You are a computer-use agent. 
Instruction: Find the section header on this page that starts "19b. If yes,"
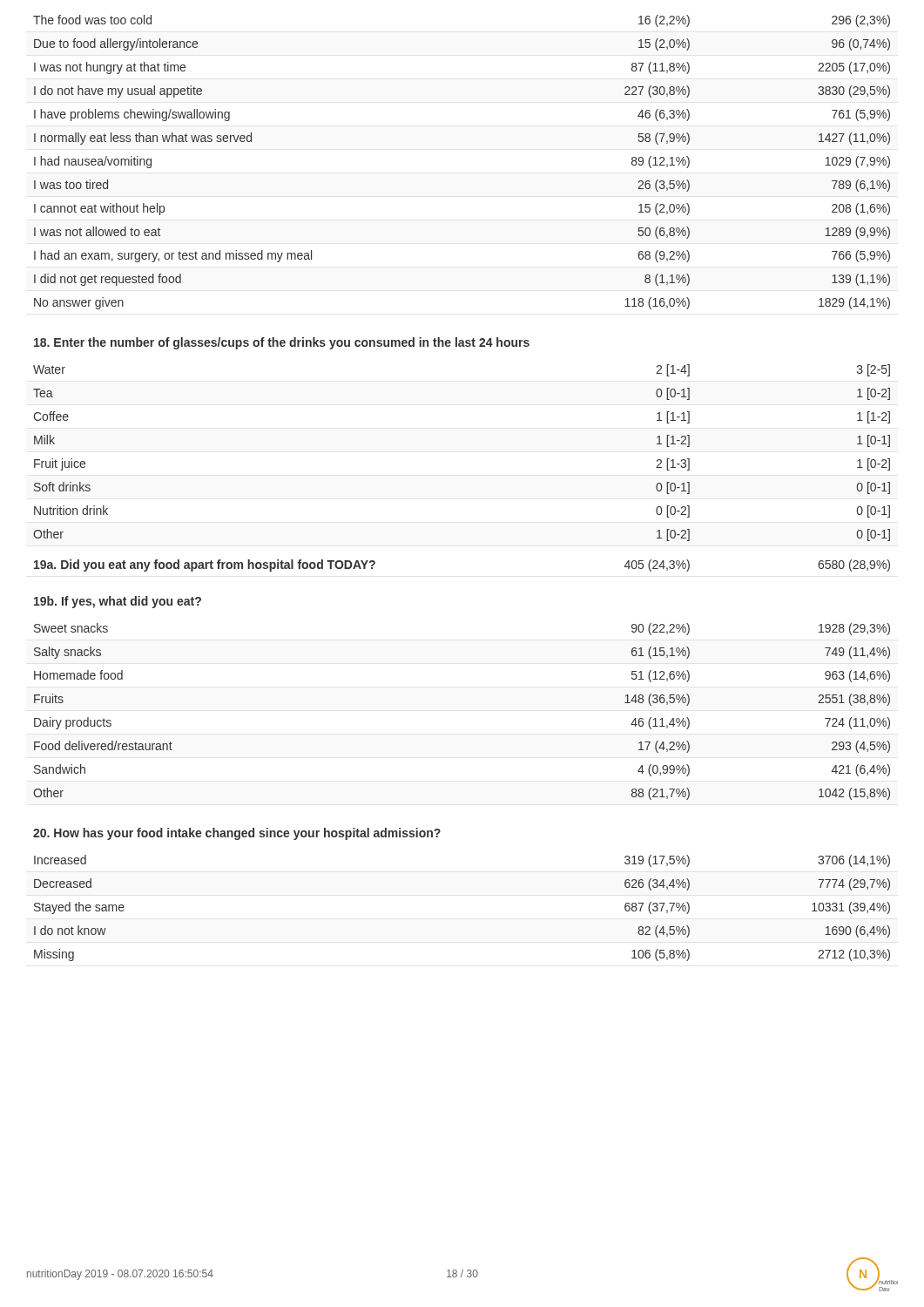pos(117,601)
